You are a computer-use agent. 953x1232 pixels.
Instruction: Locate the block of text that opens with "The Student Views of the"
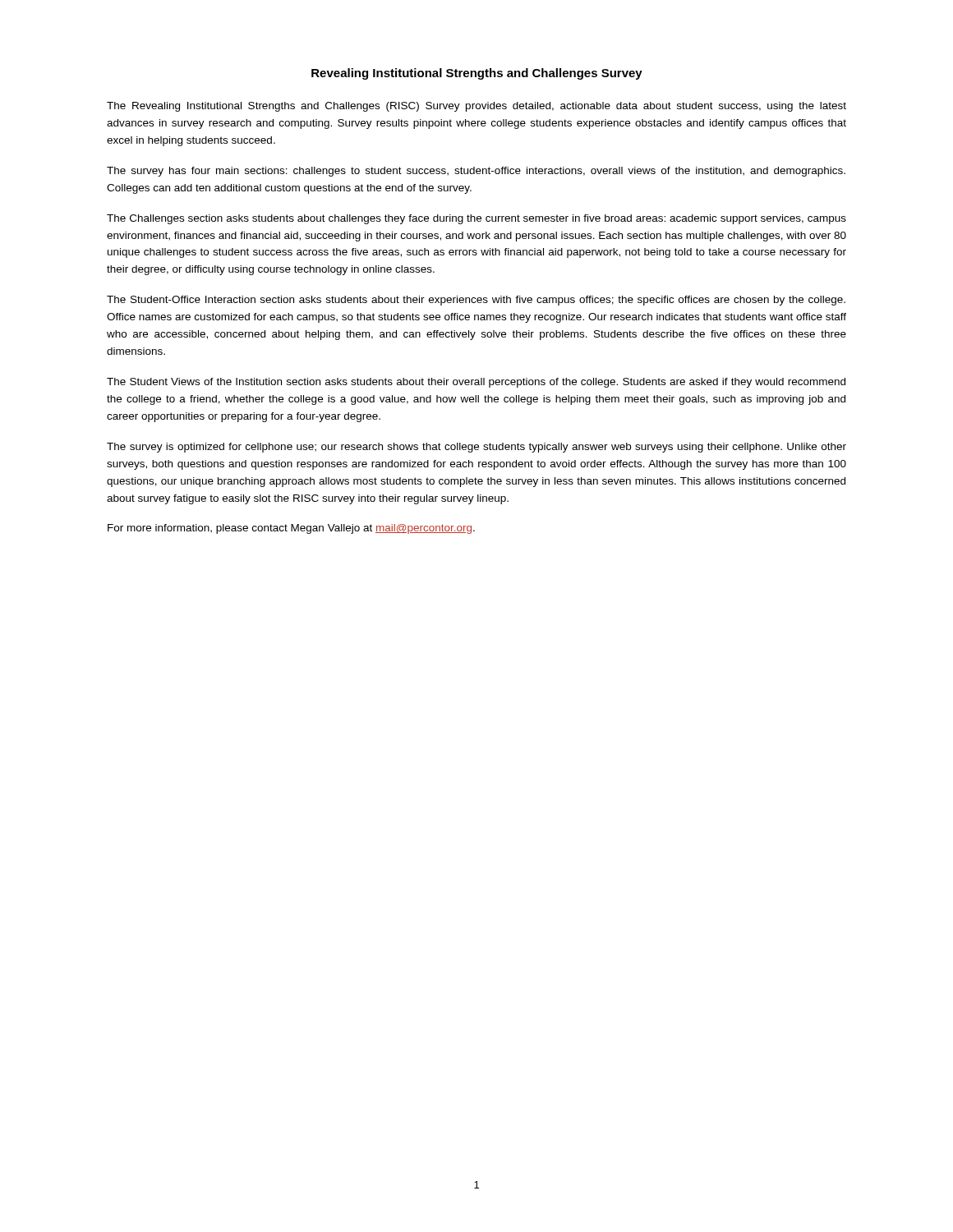coord(476,399)
